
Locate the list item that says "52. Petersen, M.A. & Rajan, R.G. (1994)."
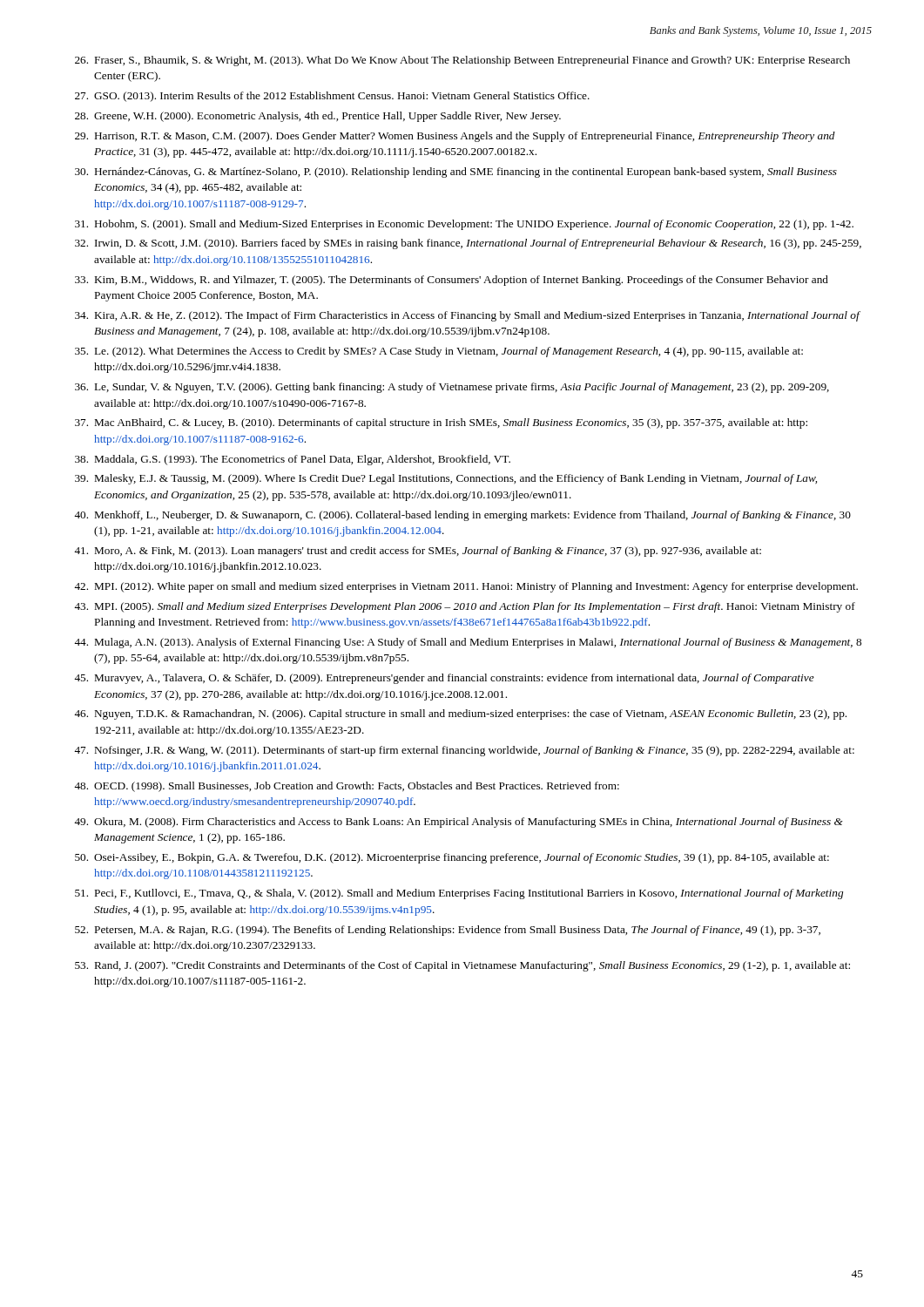pos(462,937)
